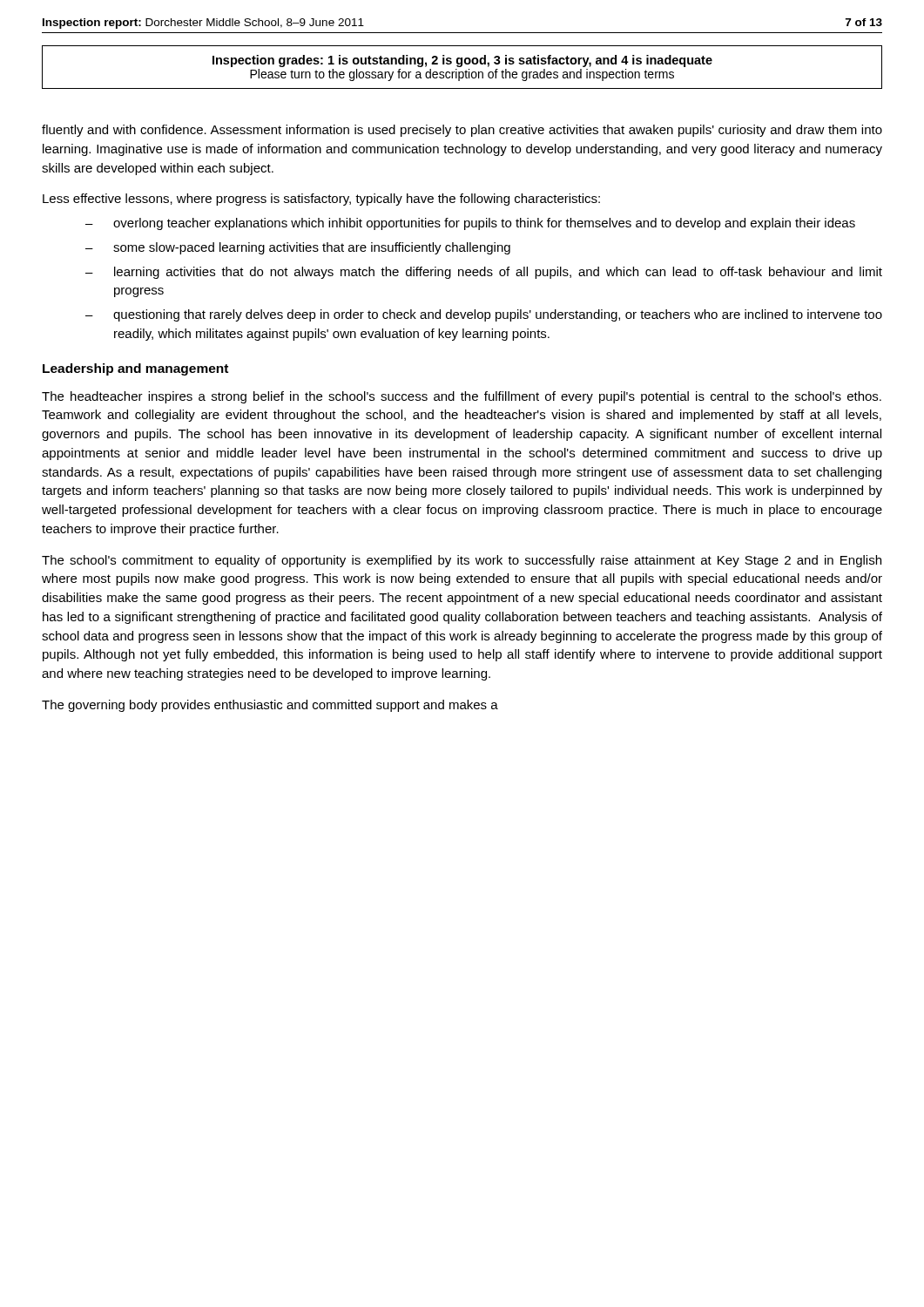The image size is (924, 1307).
Task: Where is the passage that starts "– overlong teacher explanations which inhibit opportunities"?
Action: point(462,223)
